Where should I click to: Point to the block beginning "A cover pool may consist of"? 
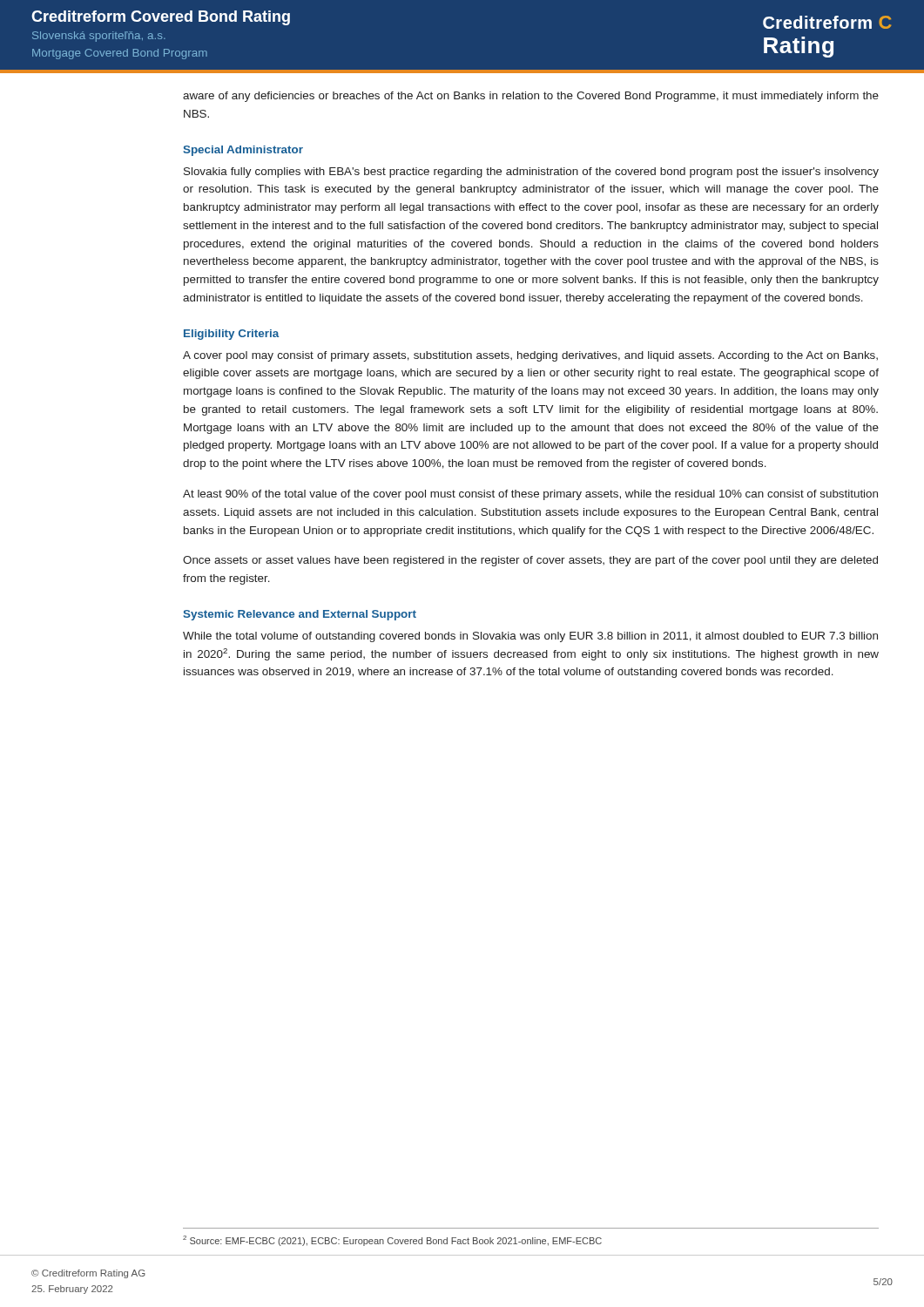pyautogui.click(x=531, y=409)
